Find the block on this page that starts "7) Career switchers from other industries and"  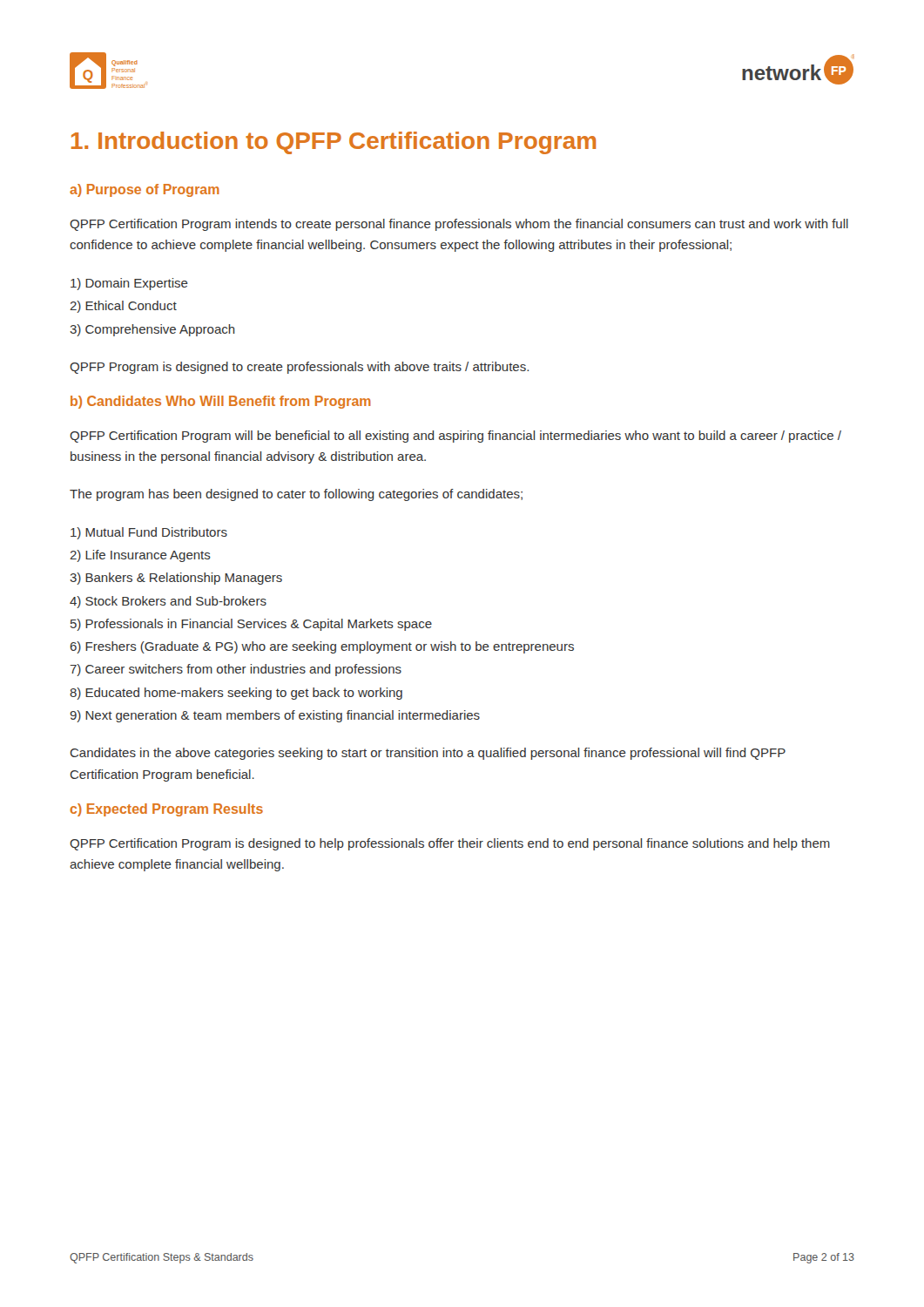click(236, 670)
